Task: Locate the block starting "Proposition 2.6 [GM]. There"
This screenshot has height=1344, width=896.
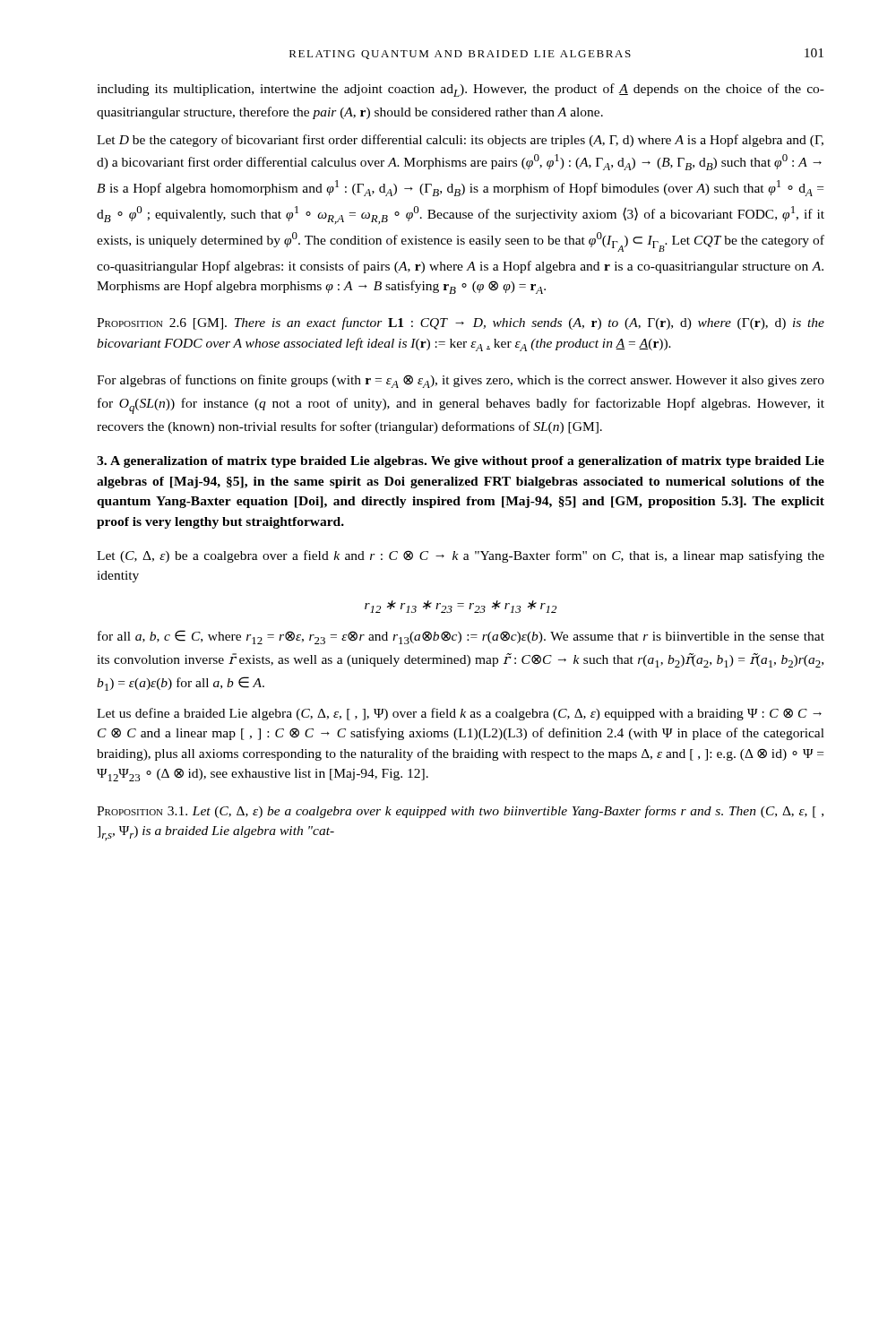Action: pos(461,335)
